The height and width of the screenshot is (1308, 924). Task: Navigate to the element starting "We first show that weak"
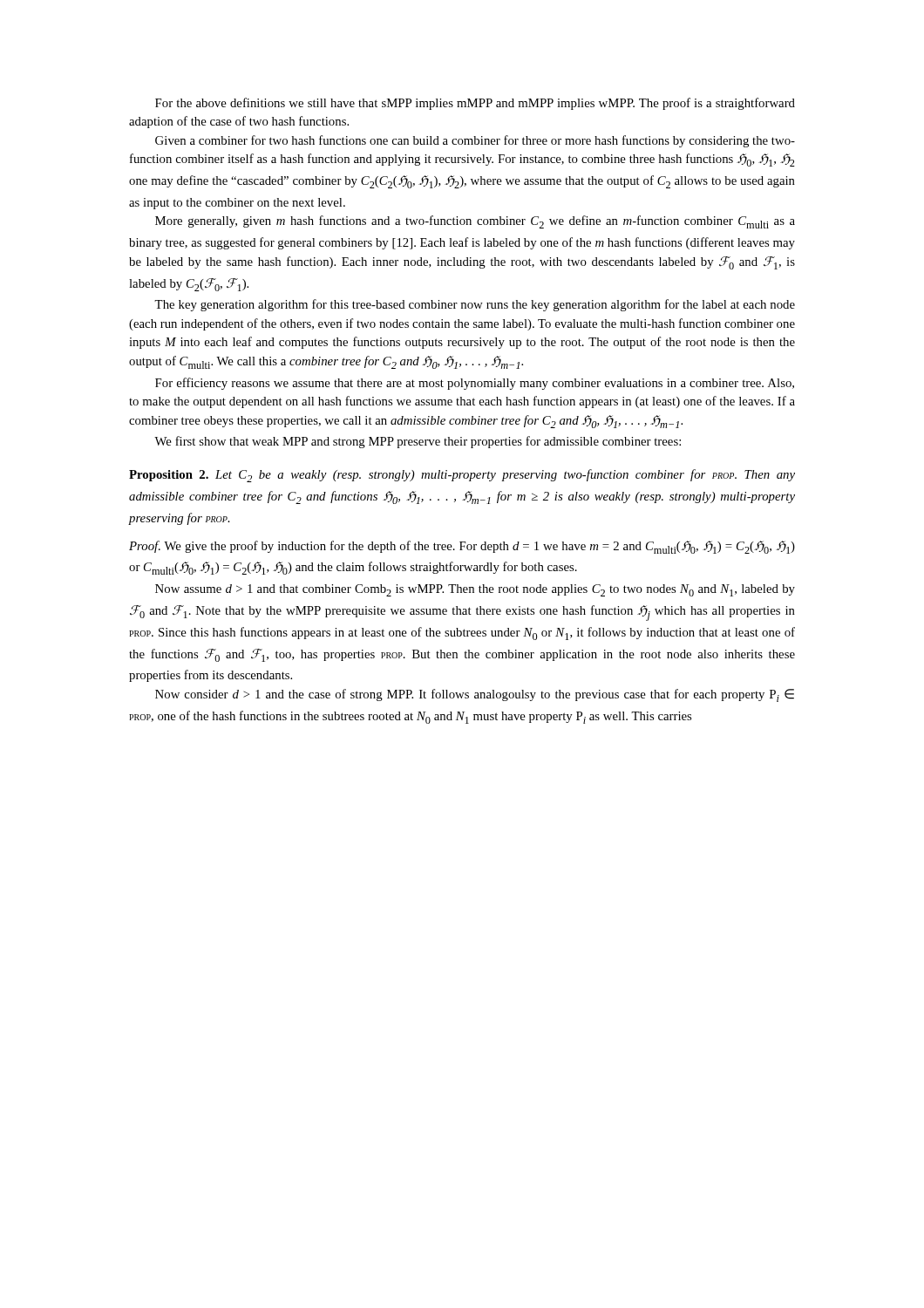(x=462, y=442)
